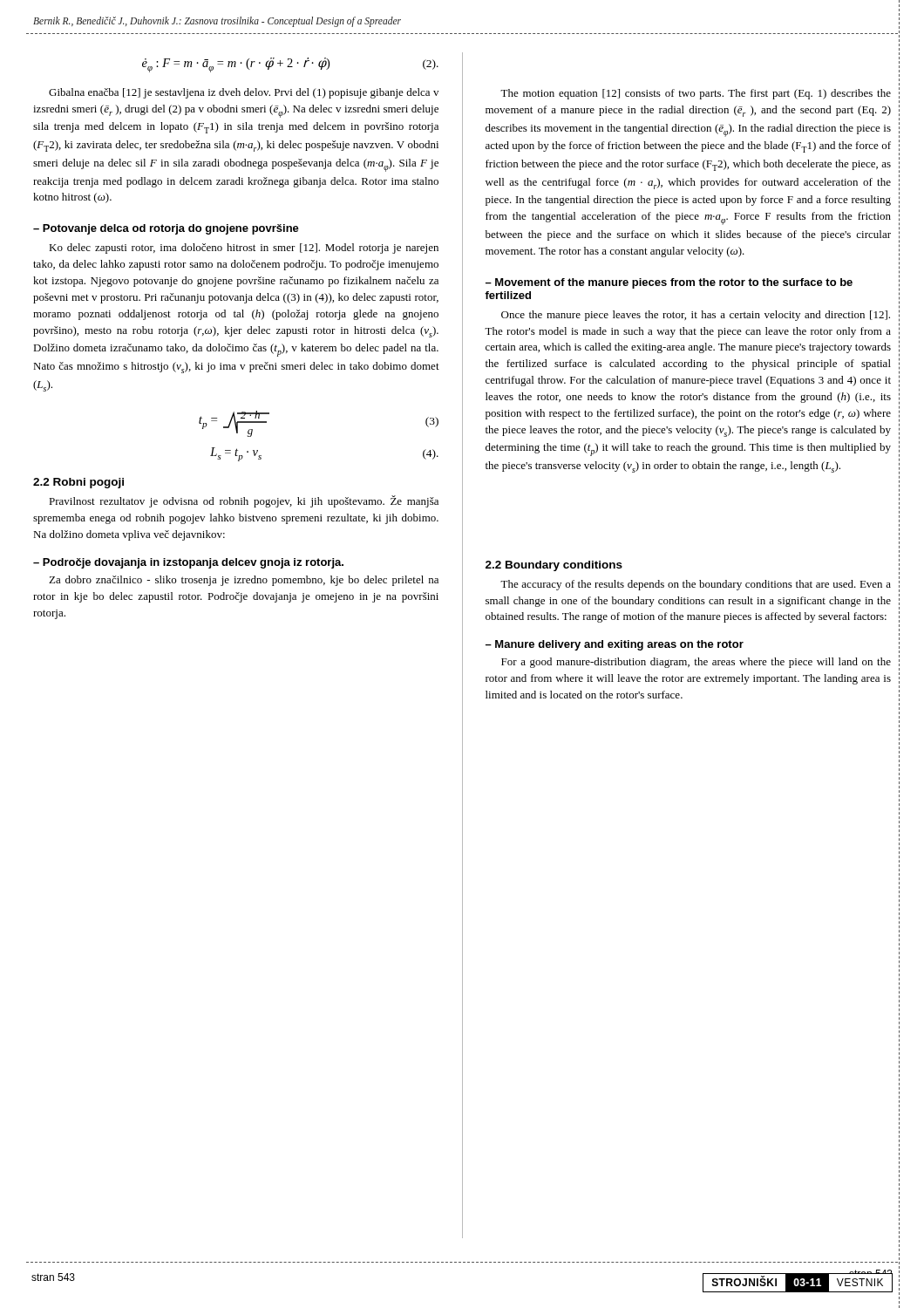Point to the block beginning "The accuracy of"
The image size is (924, 1308).
(x=688, y=601)
